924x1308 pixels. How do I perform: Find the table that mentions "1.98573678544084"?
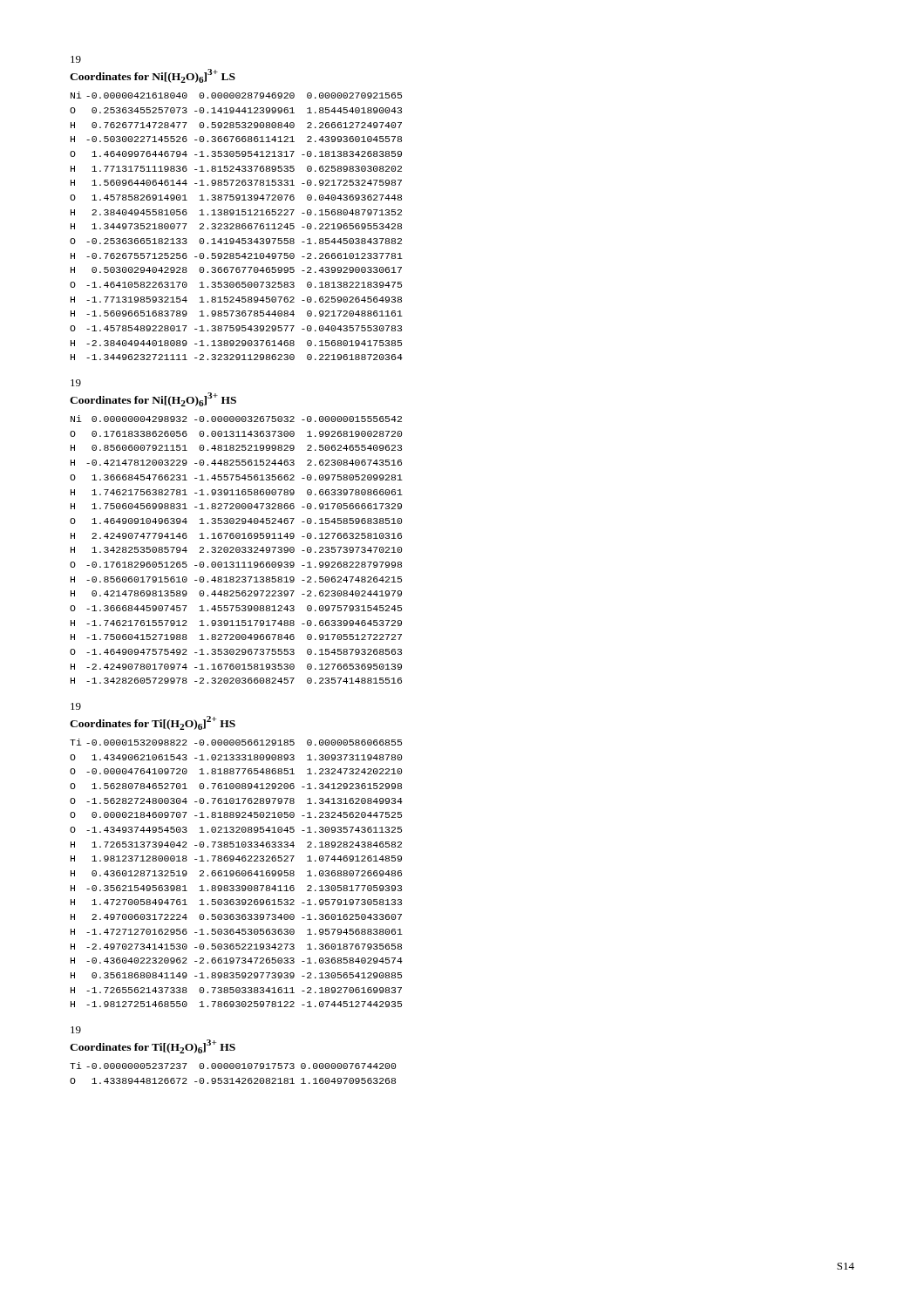pos(462,227)
